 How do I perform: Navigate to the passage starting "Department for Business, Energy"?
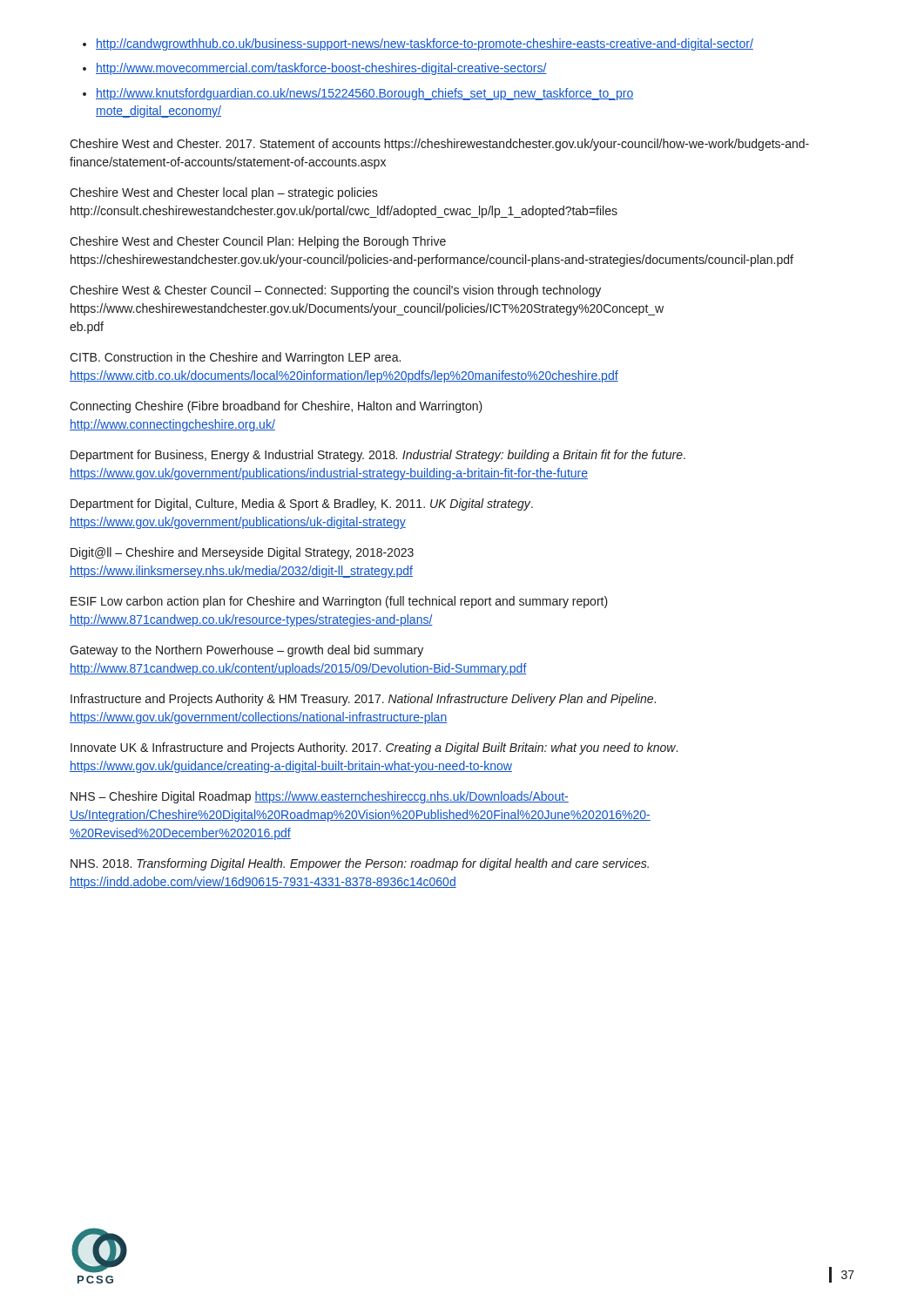click(x=462, y=465)
